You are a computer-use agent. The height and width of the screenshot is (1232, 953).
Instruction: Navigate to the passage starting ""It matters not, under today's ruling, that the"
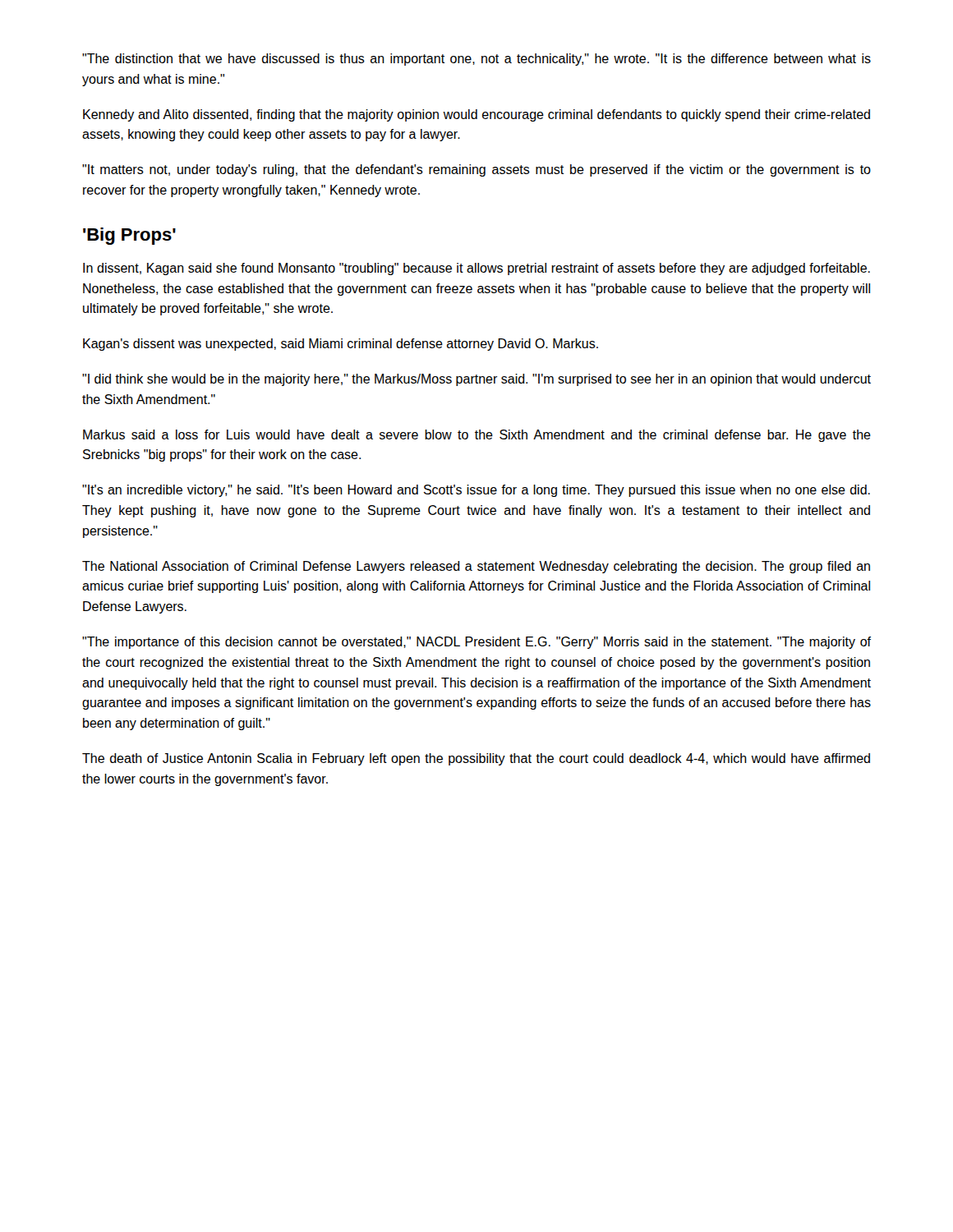tap(476, 180)
